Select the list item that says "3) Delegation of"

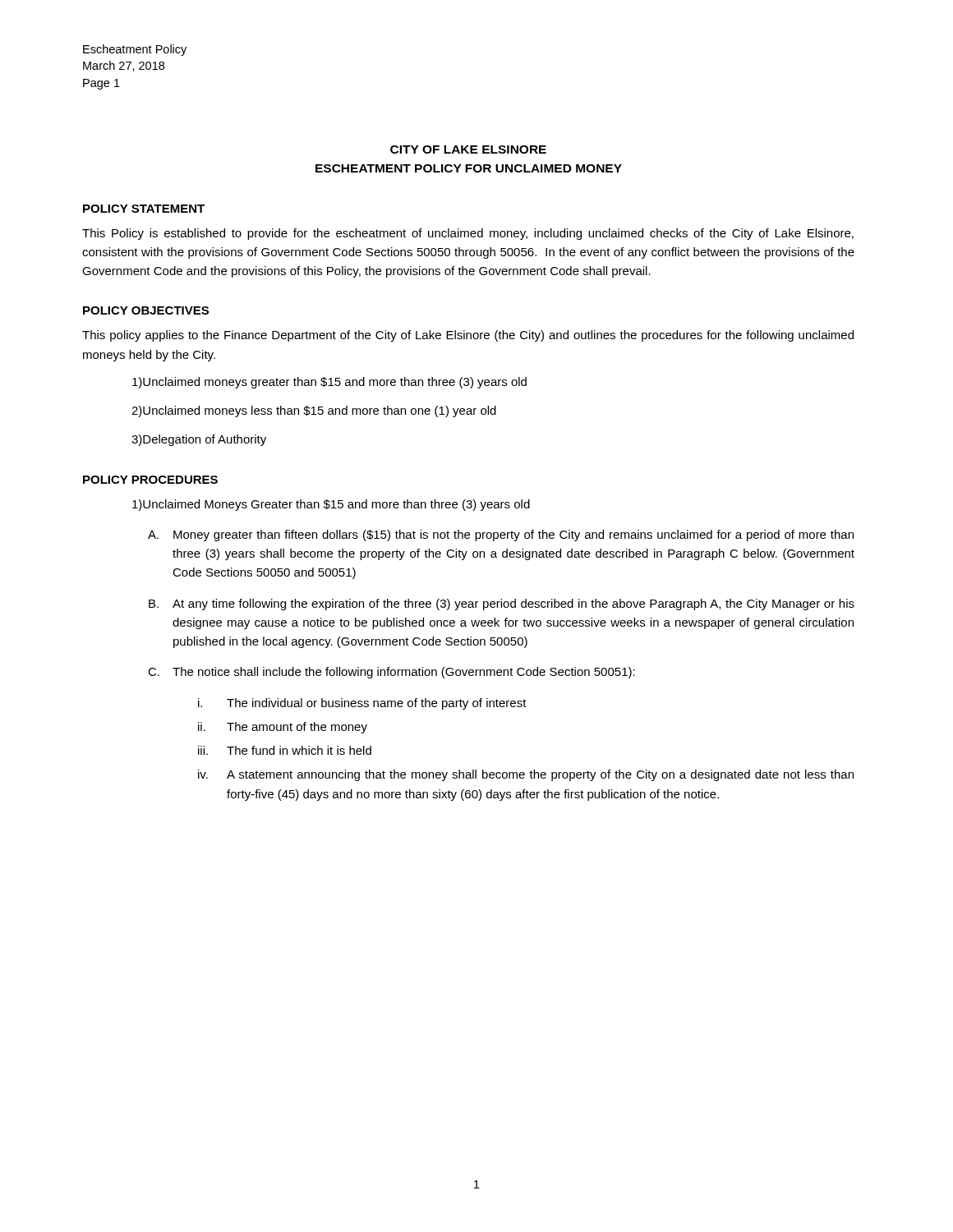coord(199,440)
